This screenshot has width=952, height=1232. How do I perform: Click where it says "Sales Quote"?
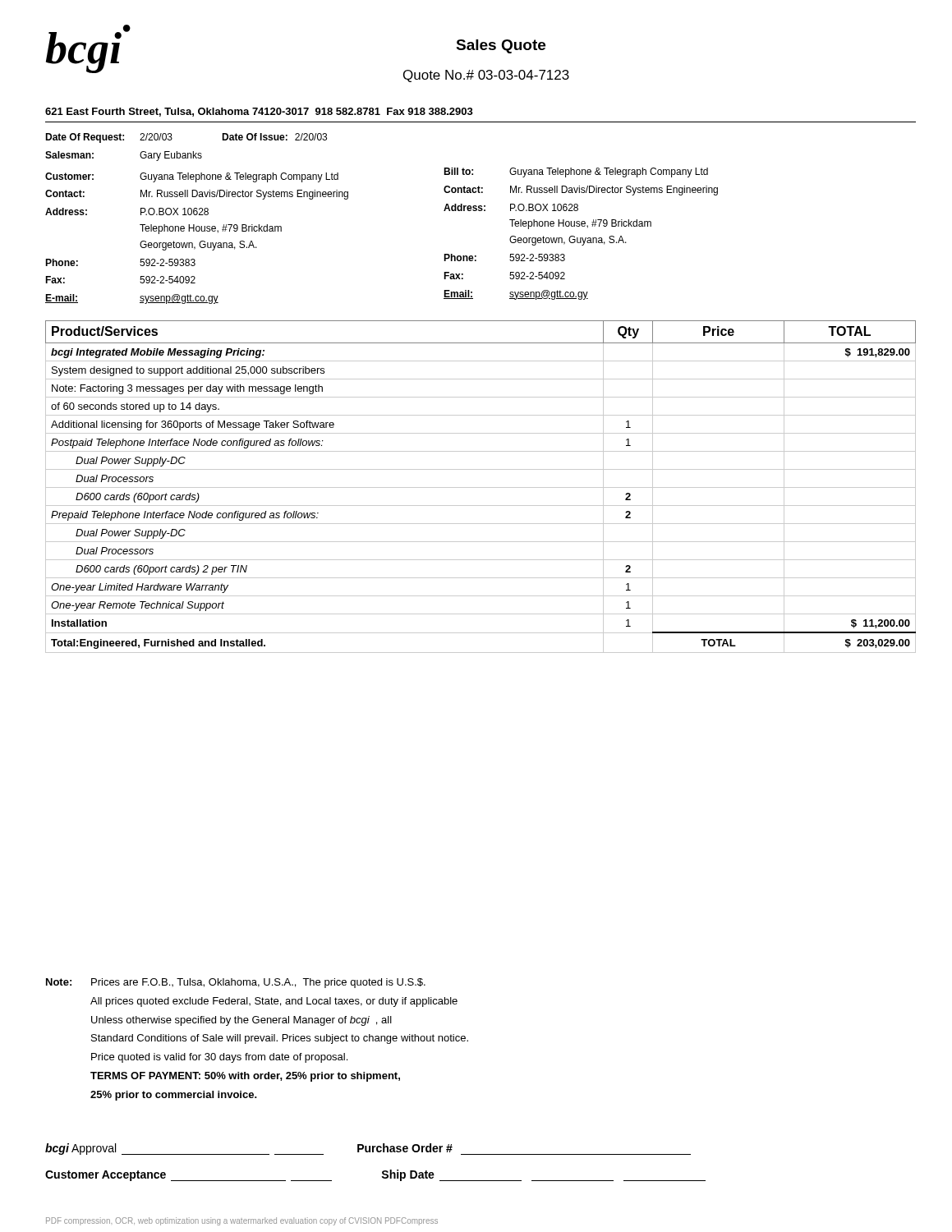tap(501, 45)
